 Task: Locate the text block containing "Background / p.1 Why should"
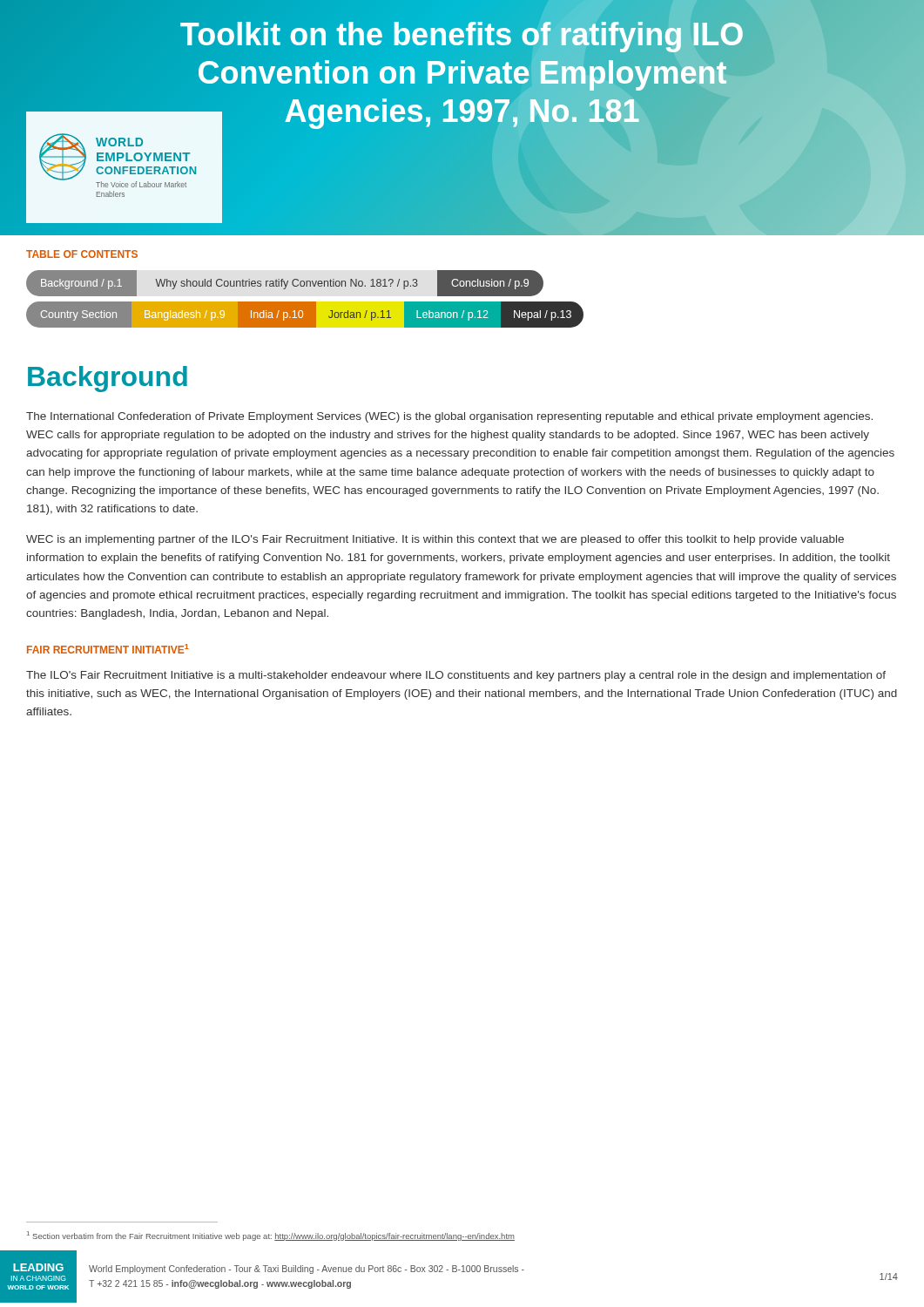pos(462,299)
